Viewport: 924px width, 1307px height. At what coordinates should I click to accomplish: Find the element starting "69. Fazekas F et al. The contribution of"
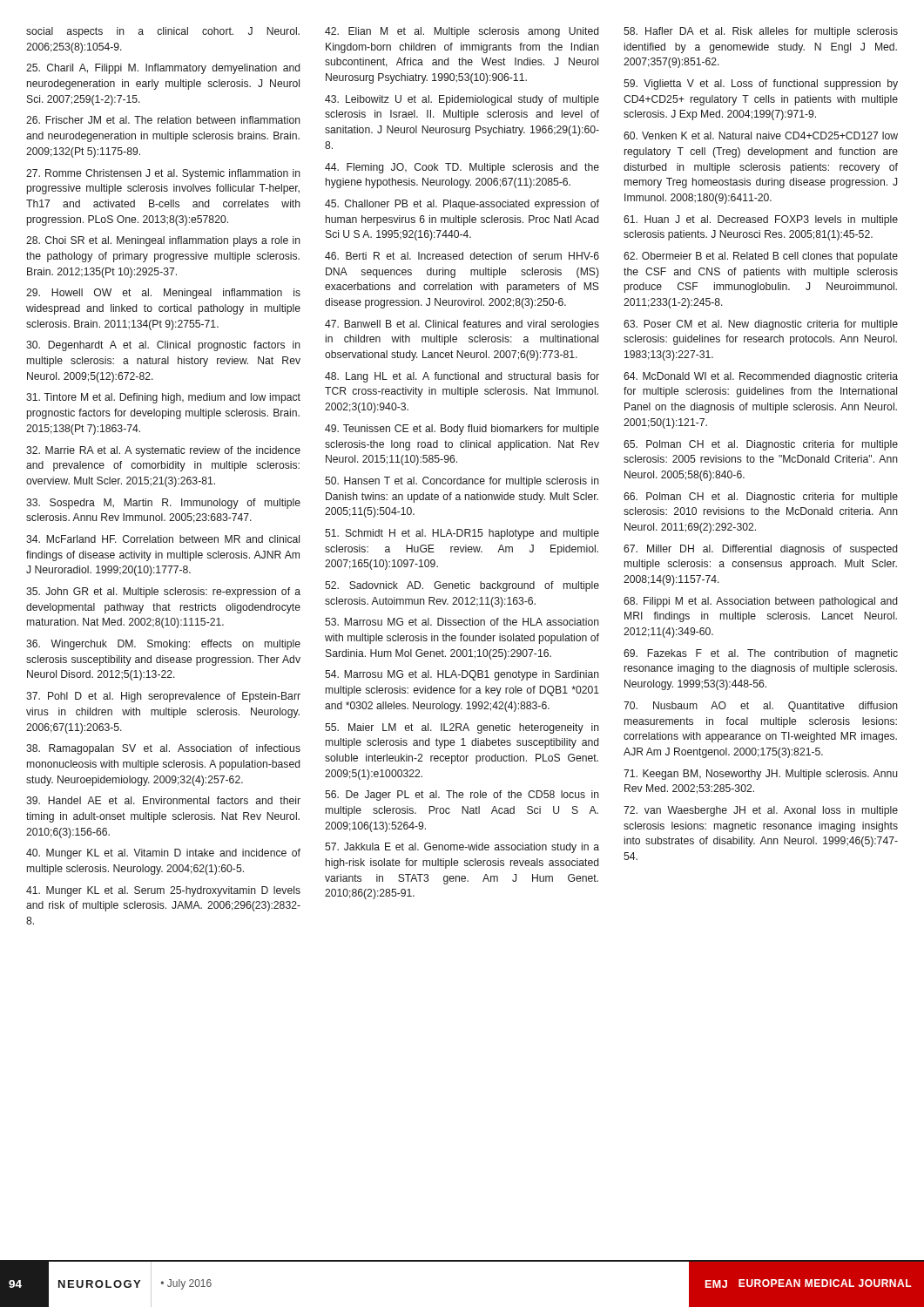click(x=761, y=669)
